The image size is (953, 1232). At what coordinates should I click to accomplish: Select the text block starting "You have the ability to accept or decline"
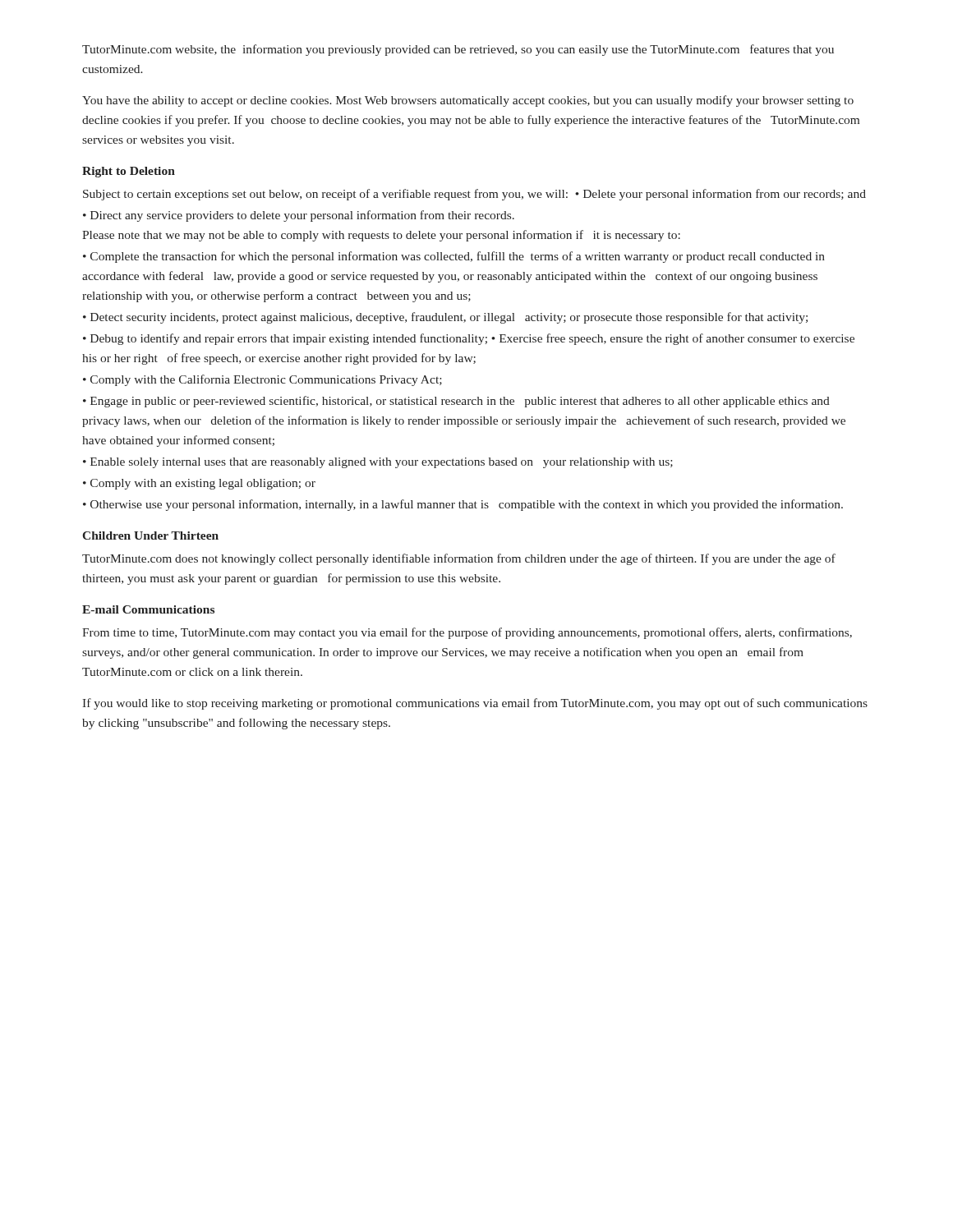[x=476, y=120]
